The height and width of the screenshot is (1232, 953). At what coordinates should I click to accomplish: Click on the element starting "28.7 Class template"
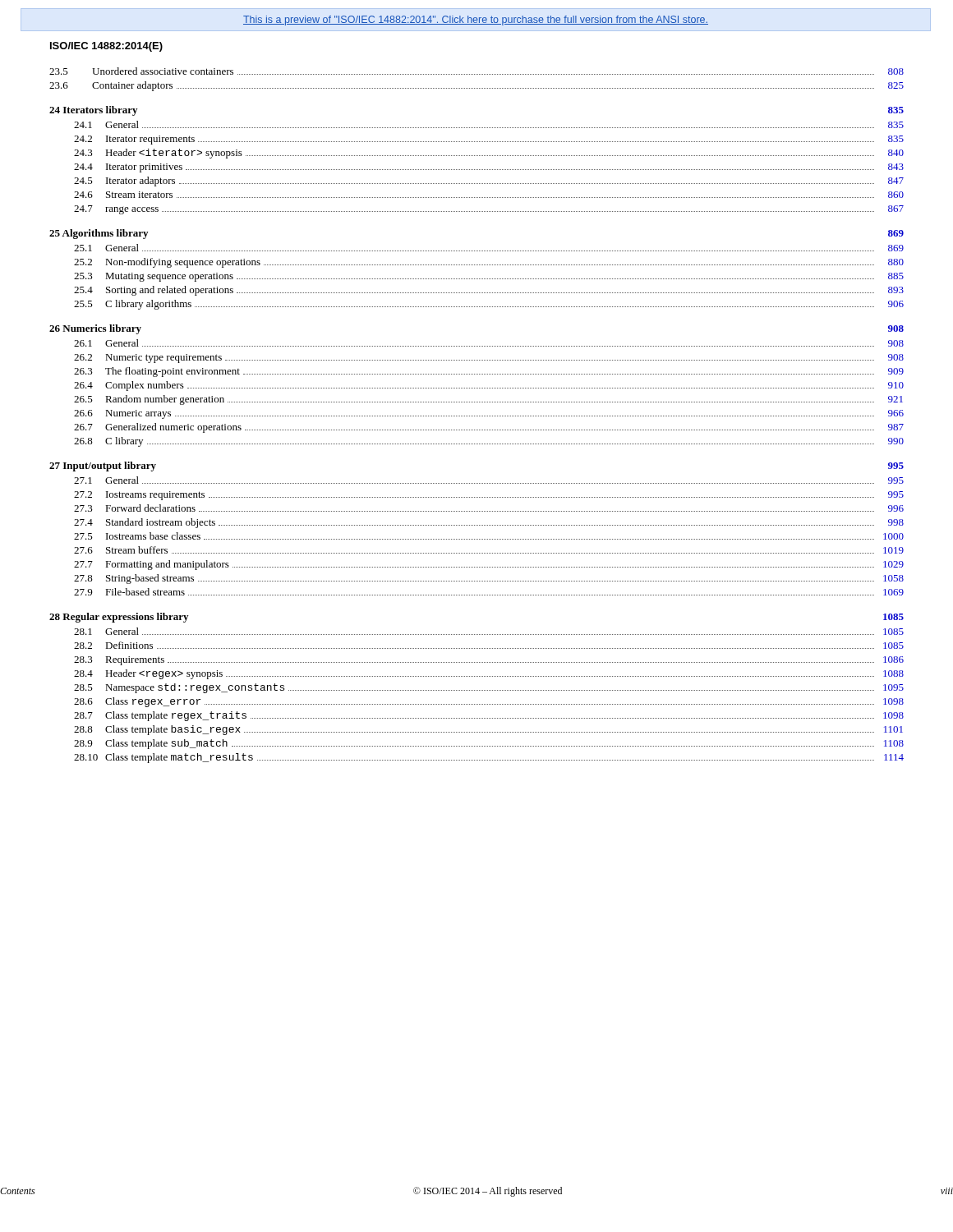tap(489, 715)
